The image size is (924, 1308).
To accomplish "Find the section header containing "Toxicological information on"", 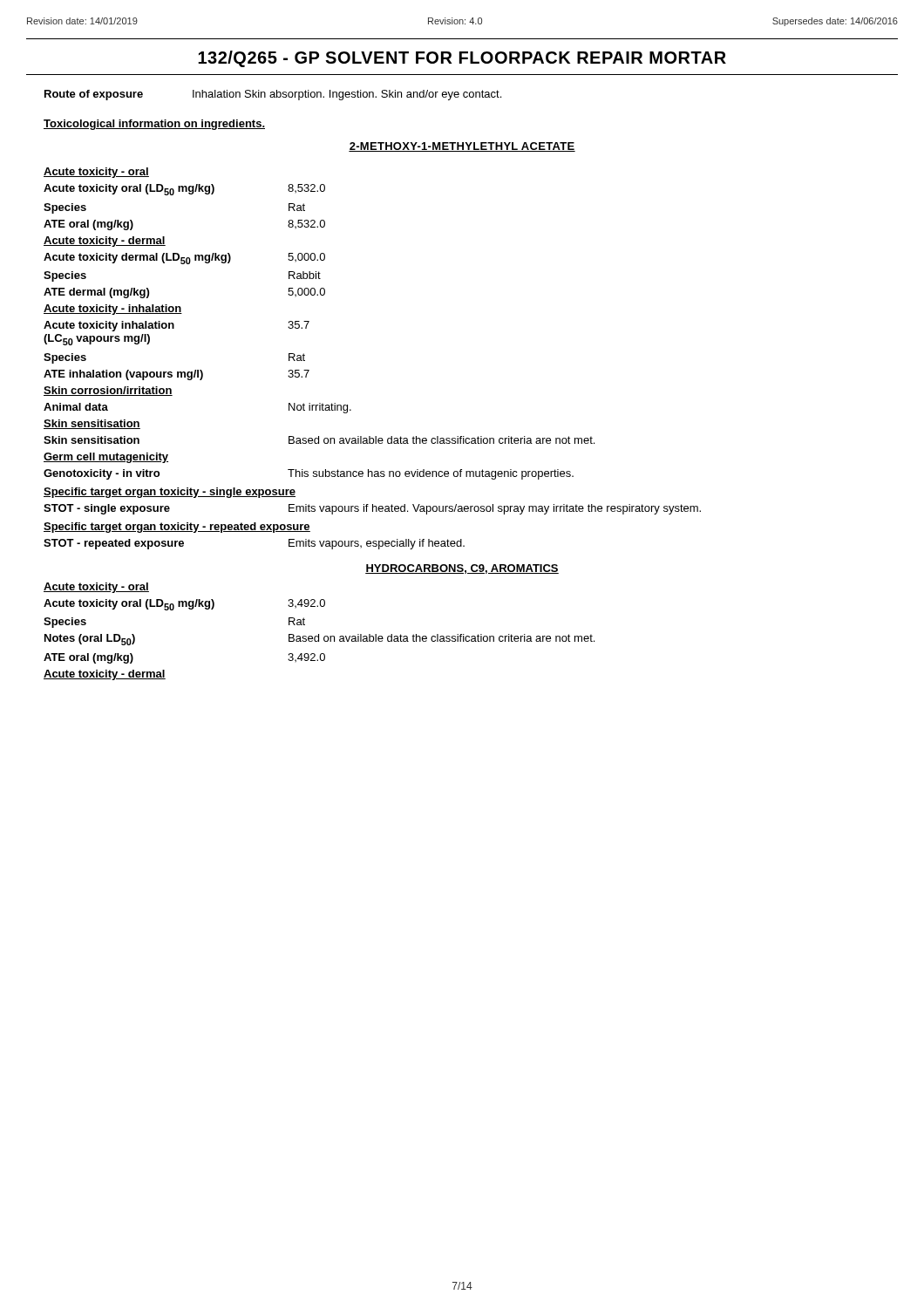I will coord(154,123).
